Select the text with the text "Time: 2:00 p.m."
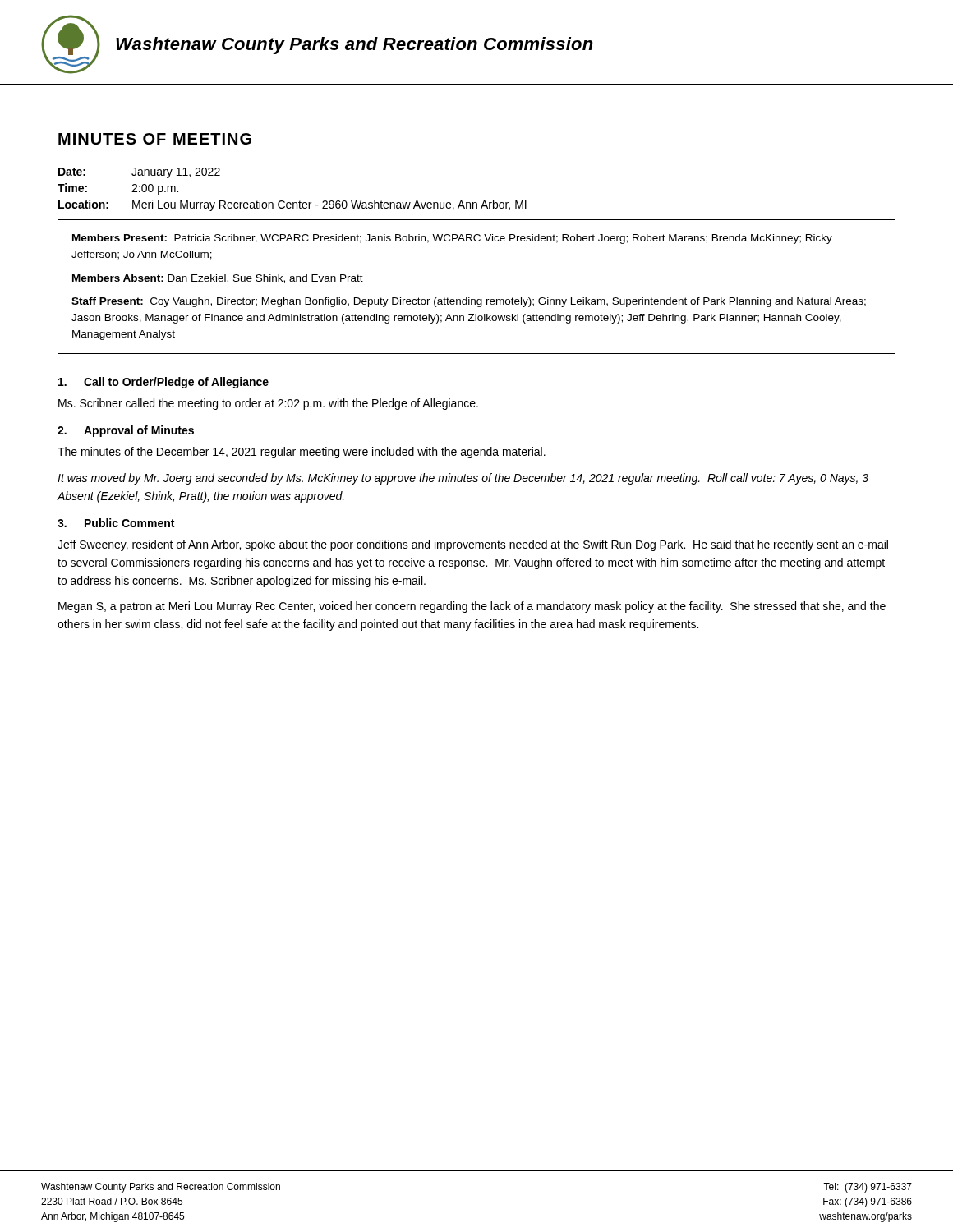953x1232 pixels. [x=73, y=188]
